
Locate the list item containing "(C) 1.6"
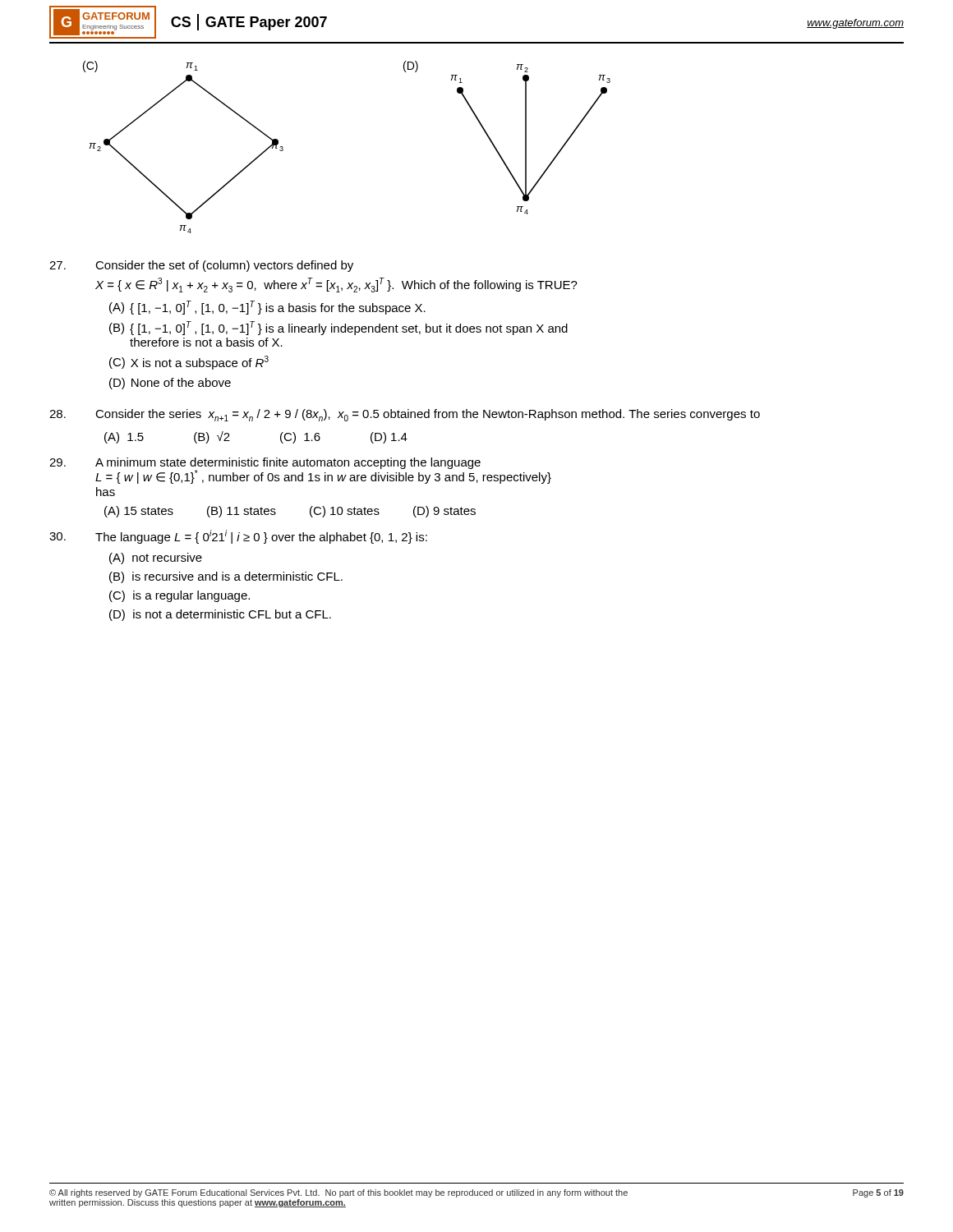point(300,437)
